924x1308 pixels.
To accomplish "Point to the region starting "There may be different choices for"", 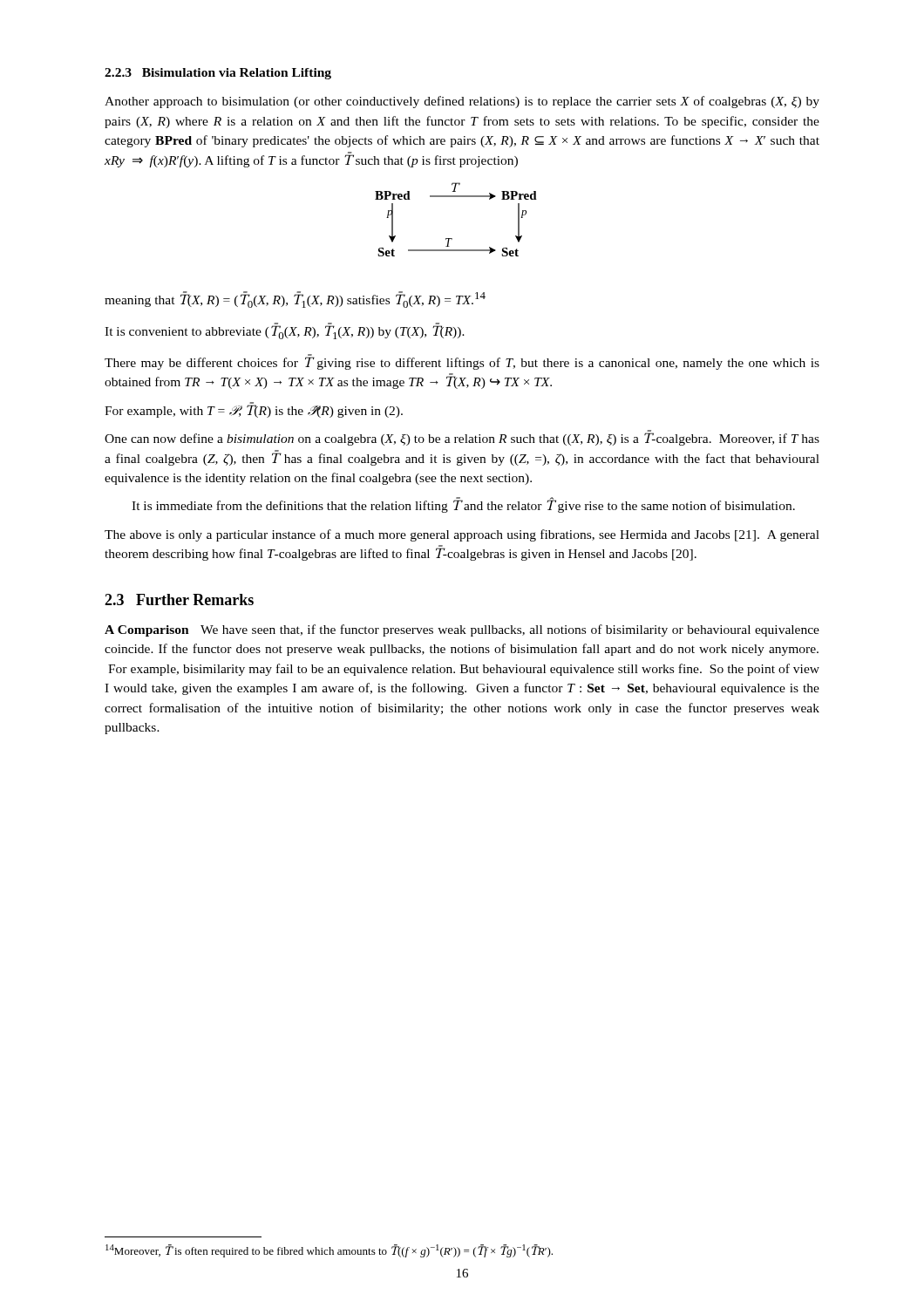I will 462,372.
